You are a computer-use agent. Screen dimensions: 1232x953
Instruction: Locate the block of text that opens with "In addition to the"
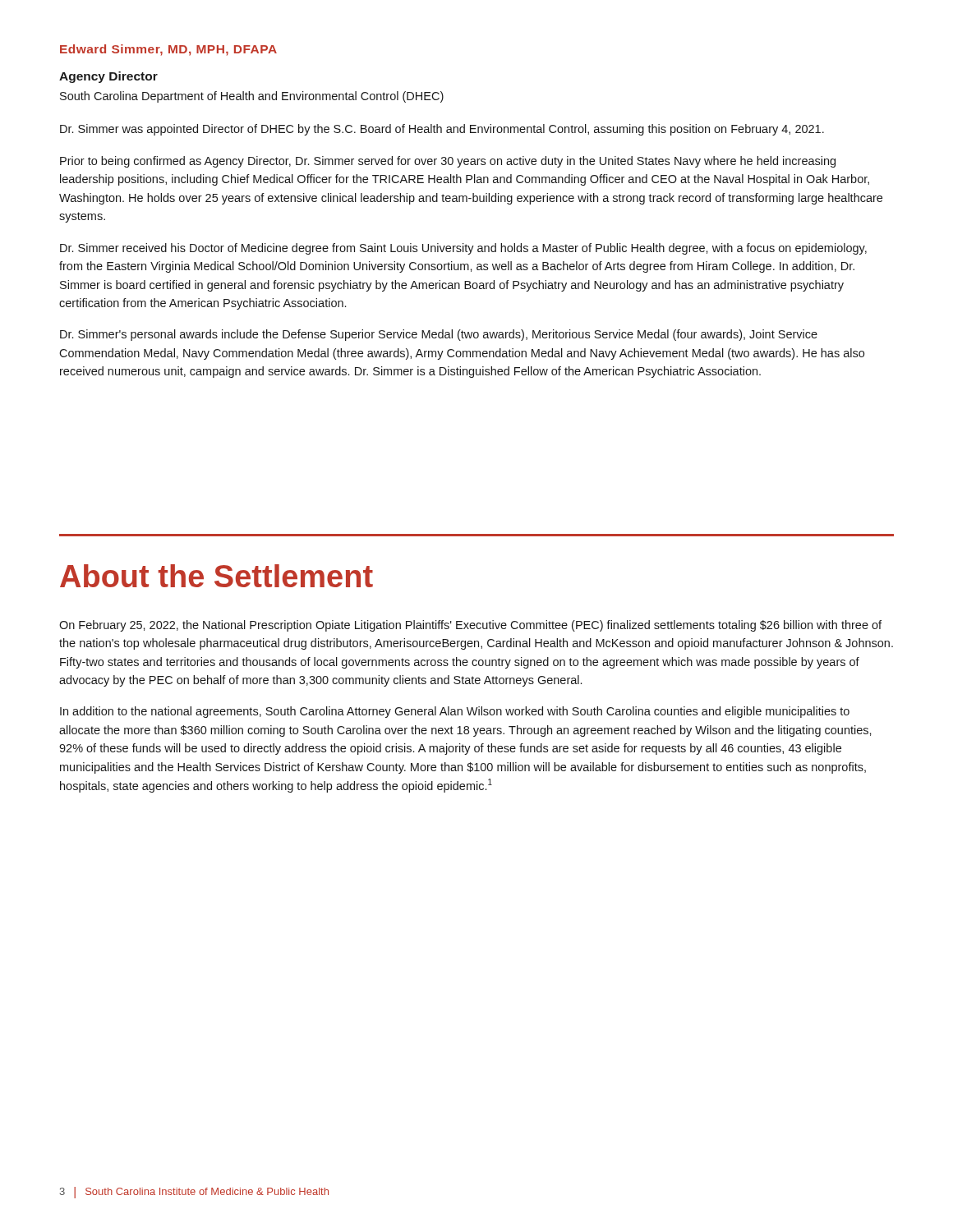466,749
